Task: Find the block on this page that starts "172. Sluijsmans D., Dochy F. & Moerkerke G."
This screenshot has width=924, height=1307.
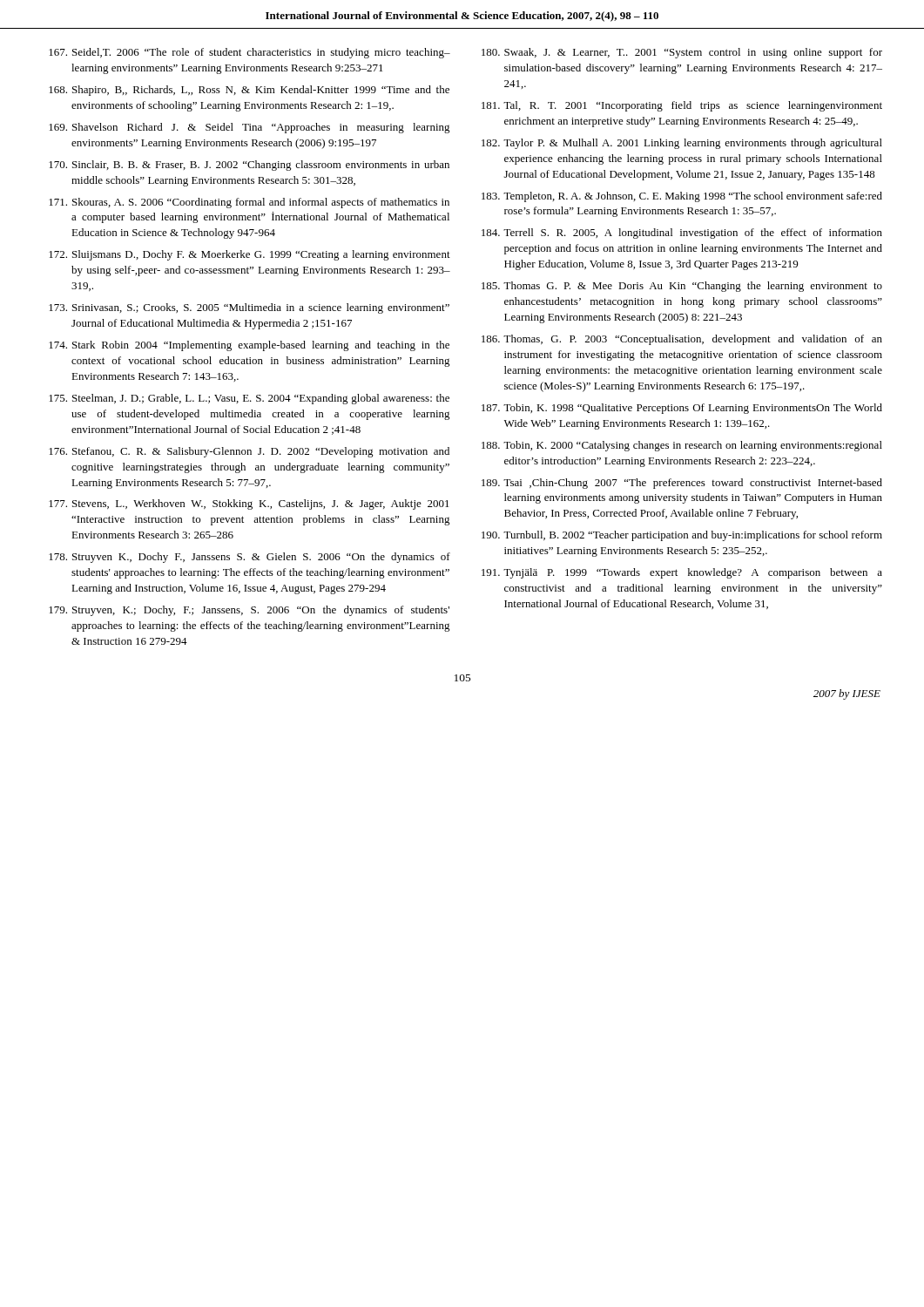Action: point(246,270)
